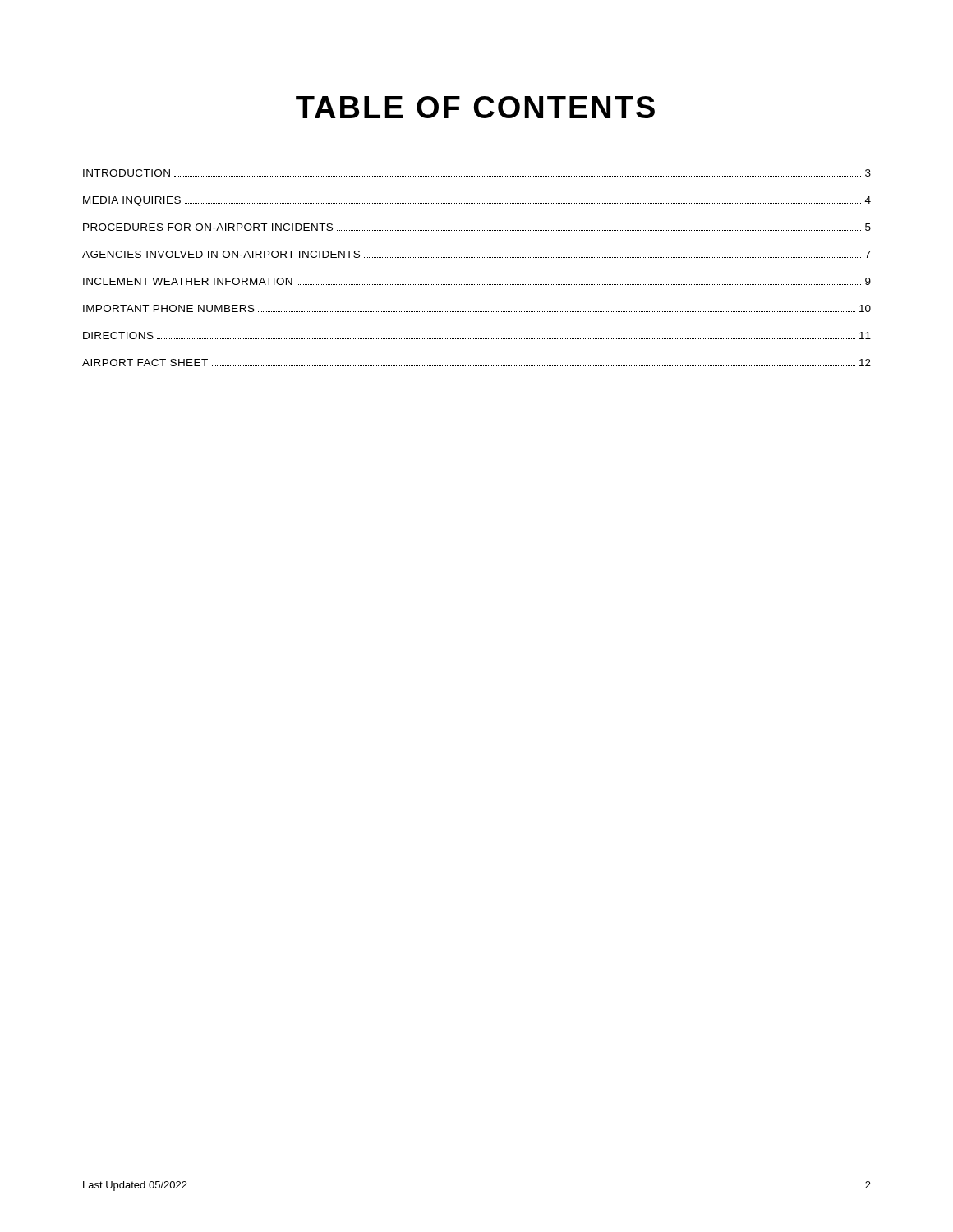This screenshot has height=1232, width=953.
Task: Click on the list item containing "DIRECTIONS 11"
Action: [x=476, y=335]
